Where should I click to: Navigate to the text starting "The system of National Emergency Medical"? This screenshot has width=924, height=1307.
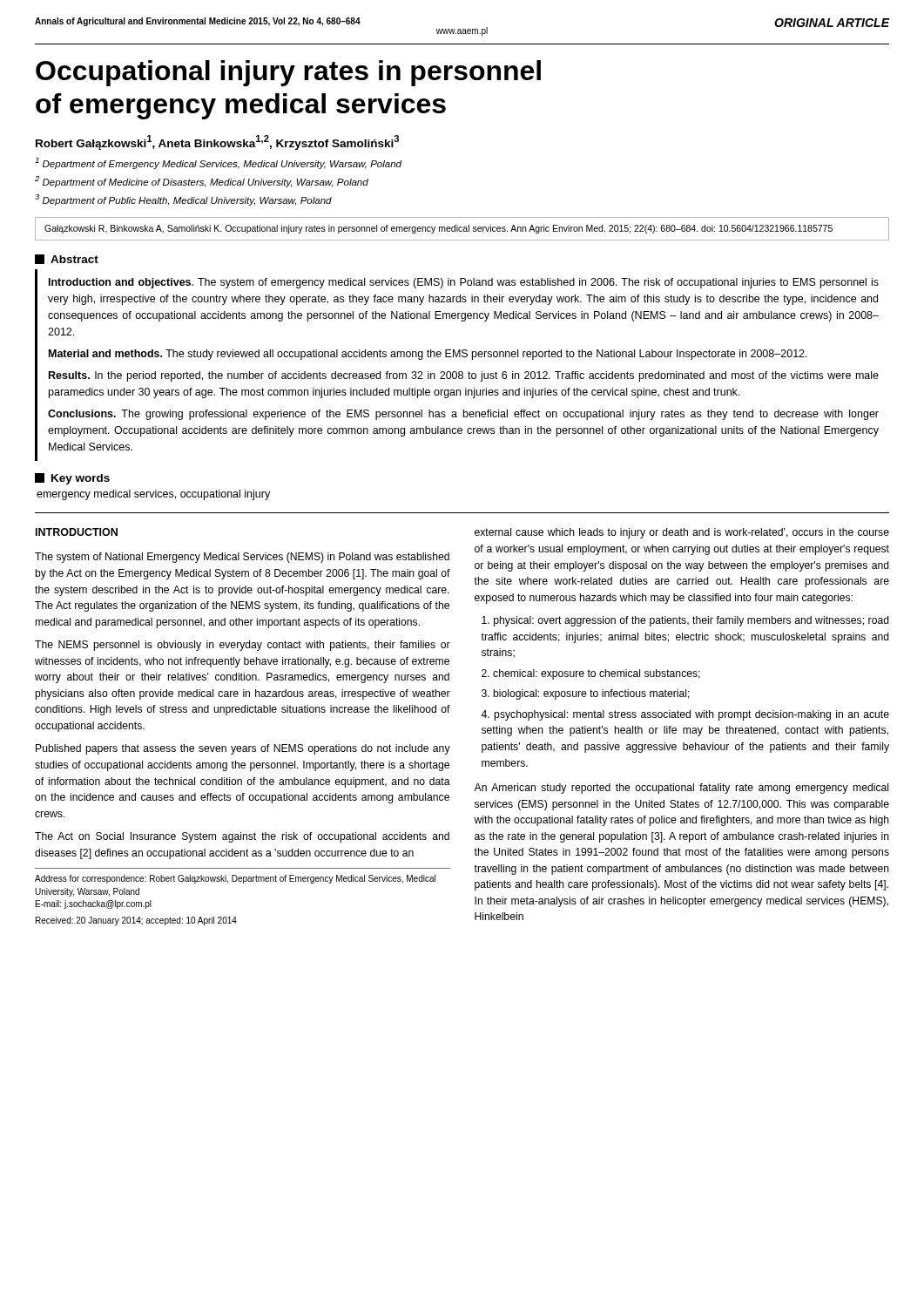[242, 589]
